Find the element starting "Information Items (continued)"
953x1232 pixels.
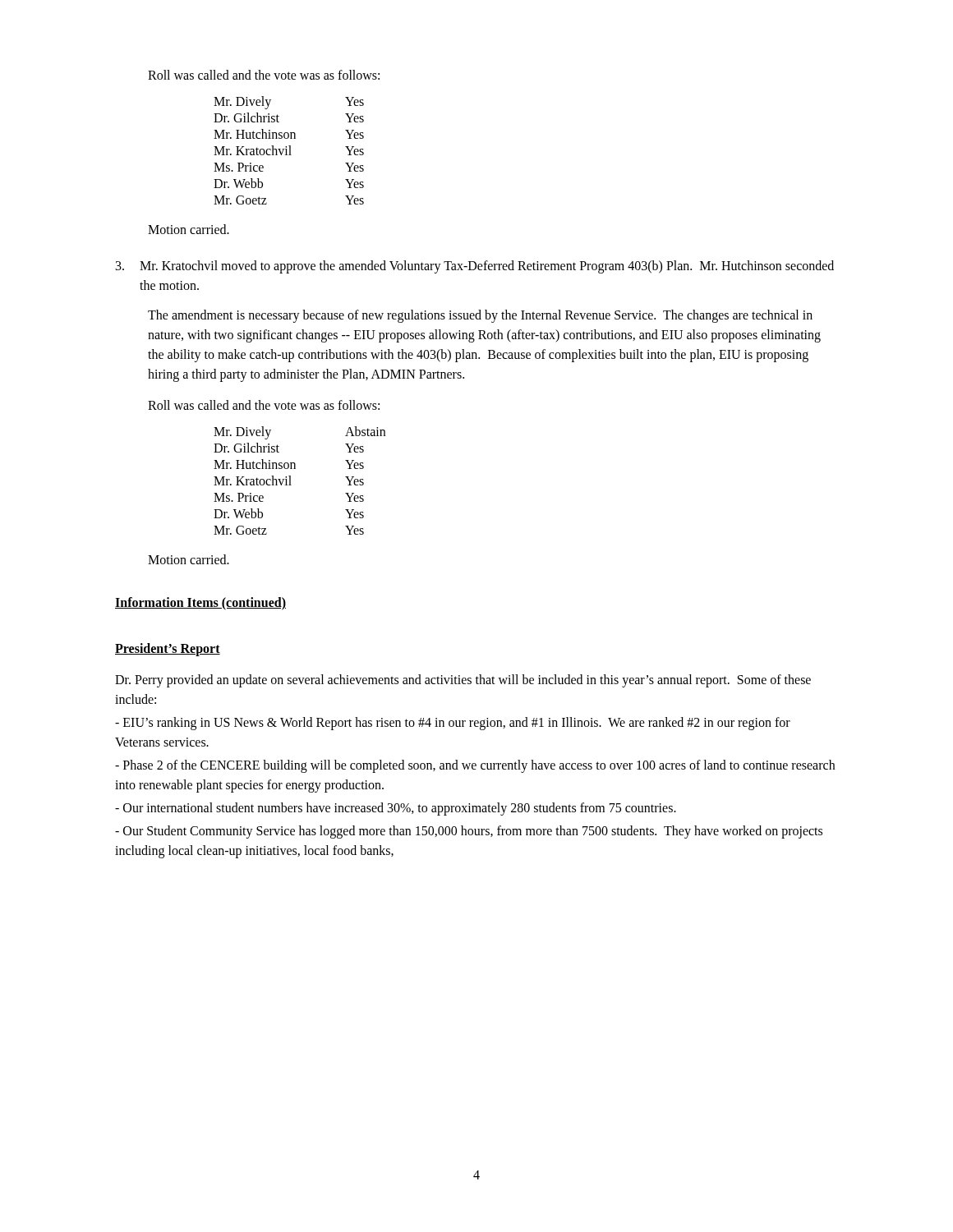[x=200, y=602]
